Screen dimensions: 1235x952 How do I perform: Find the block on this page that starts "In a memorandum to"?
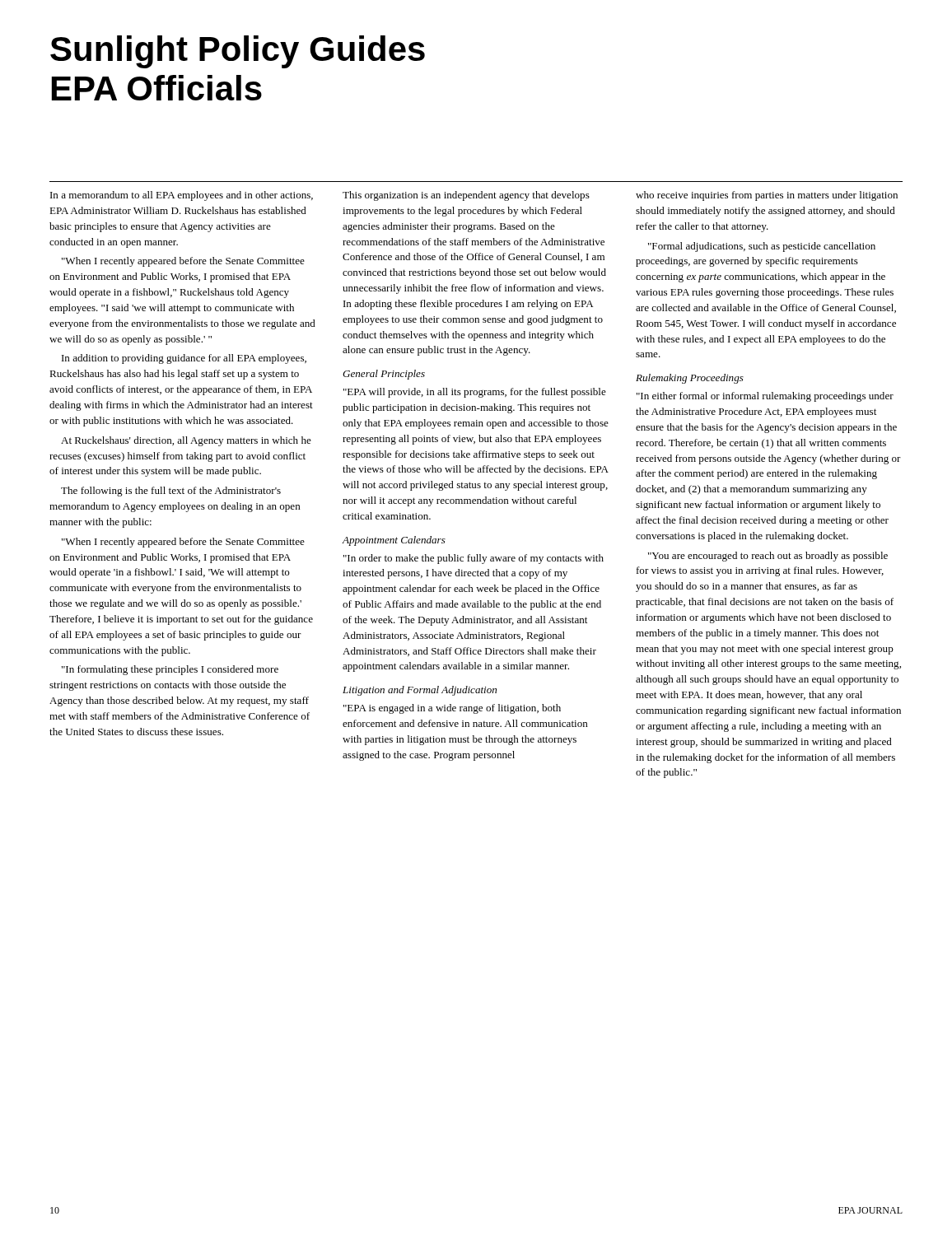[183, 464]
